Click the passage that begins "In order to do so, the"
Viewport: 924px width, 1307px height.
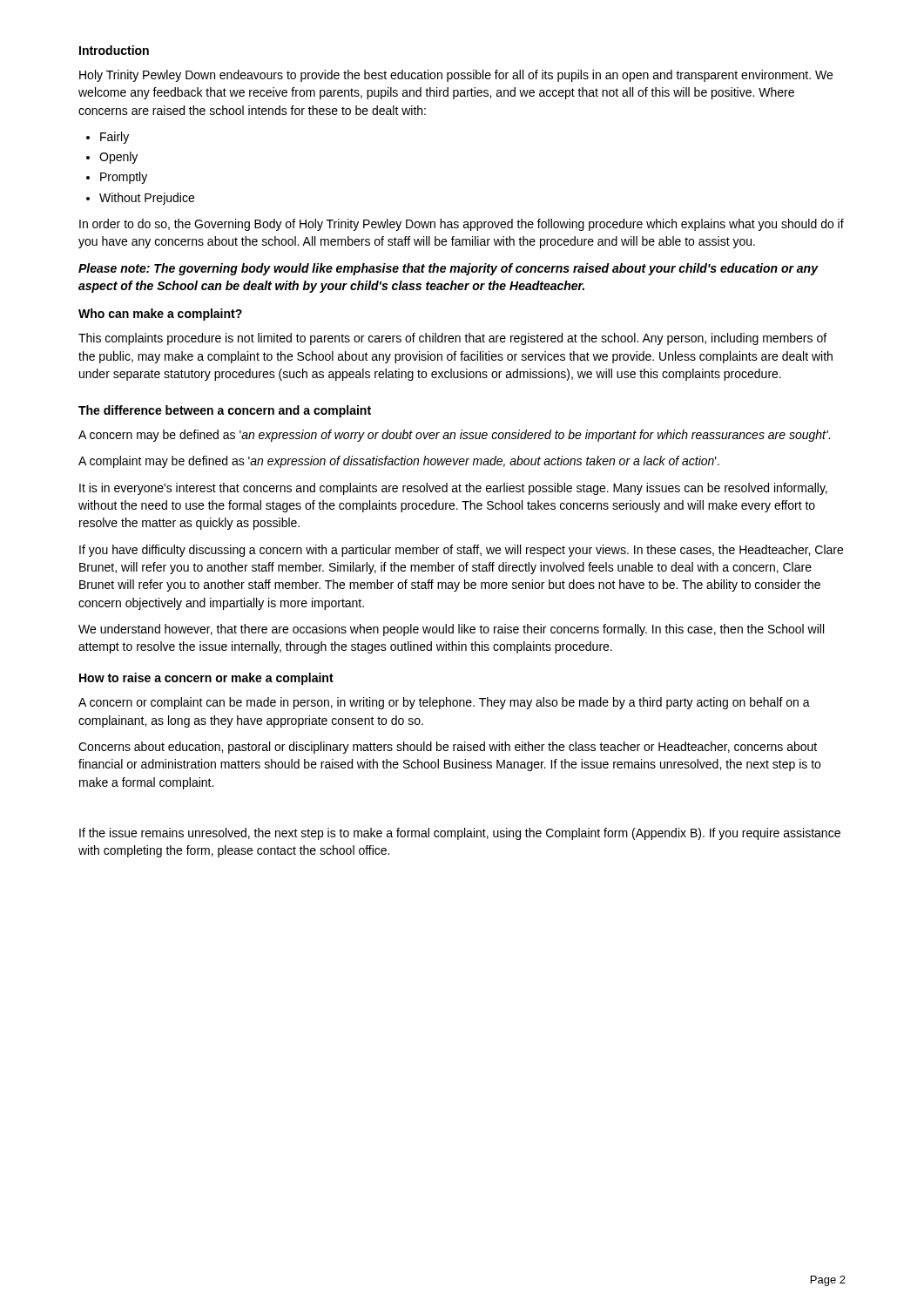coord(462,233)
